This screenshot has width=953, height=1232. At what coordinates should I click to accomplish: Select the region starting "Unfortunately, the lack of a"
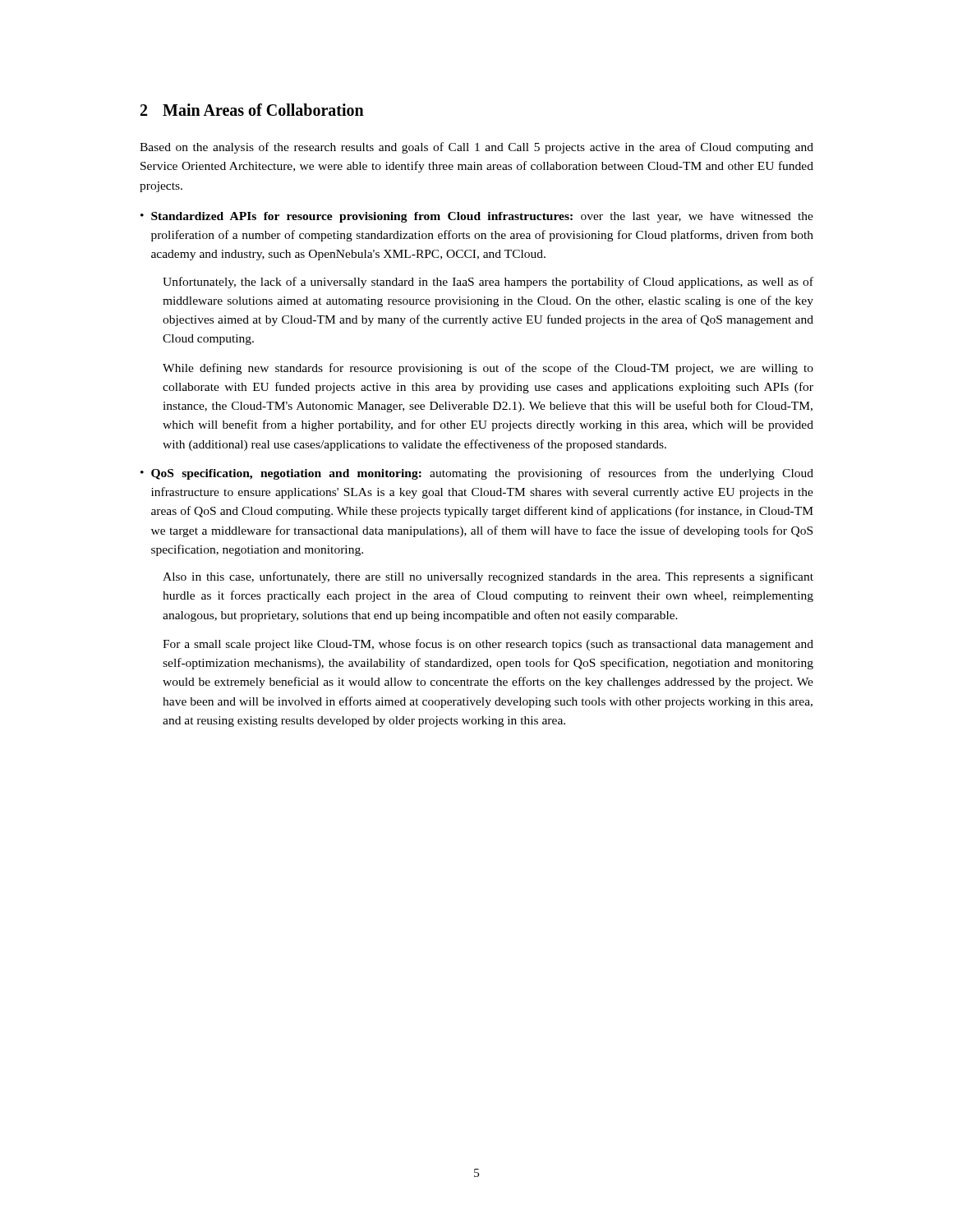pos(488,310)
